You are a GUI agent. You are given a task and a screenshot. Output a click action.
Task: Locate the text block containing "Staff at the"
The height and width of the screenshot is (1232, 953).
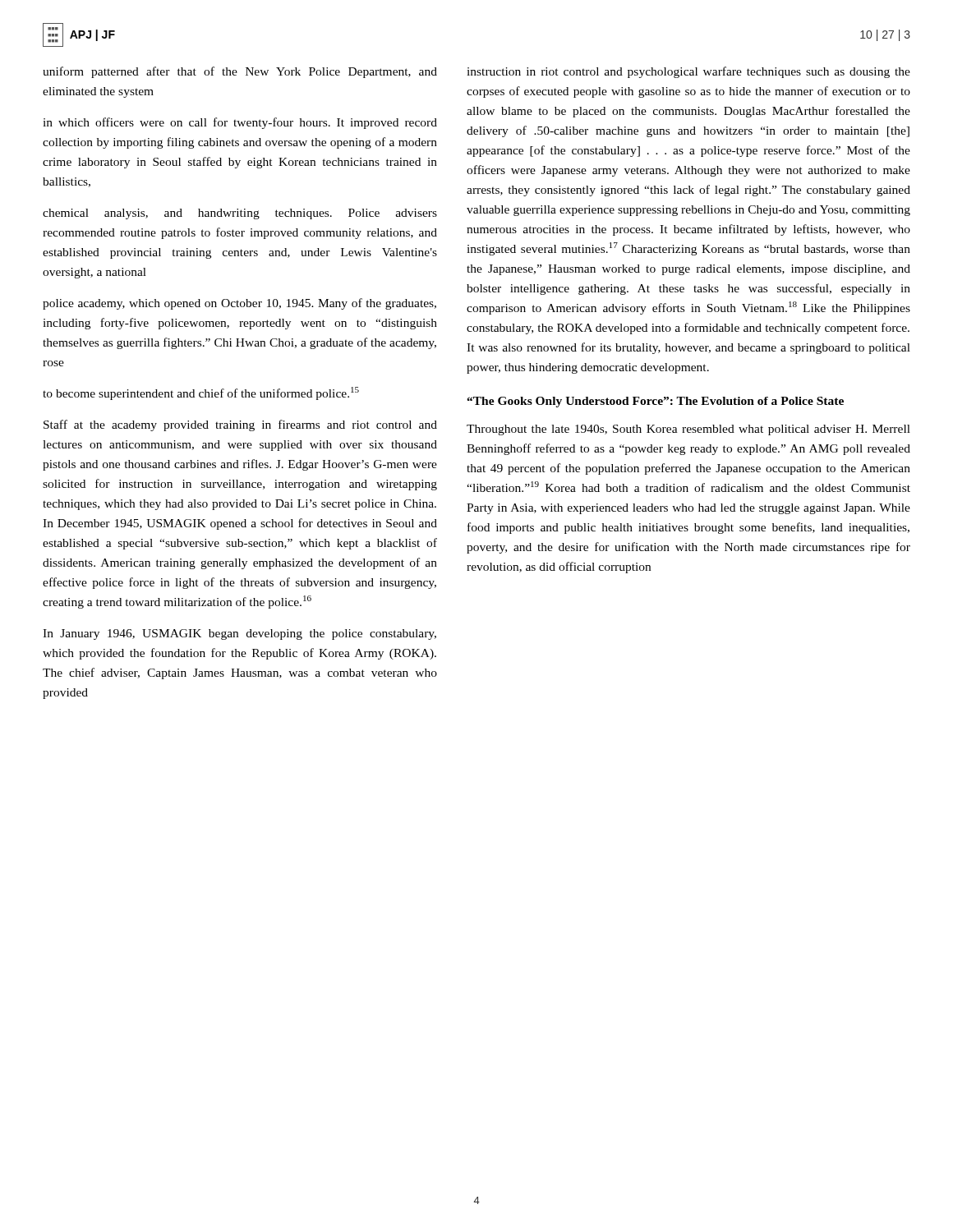pyautogui.click(x=240, y=513)
